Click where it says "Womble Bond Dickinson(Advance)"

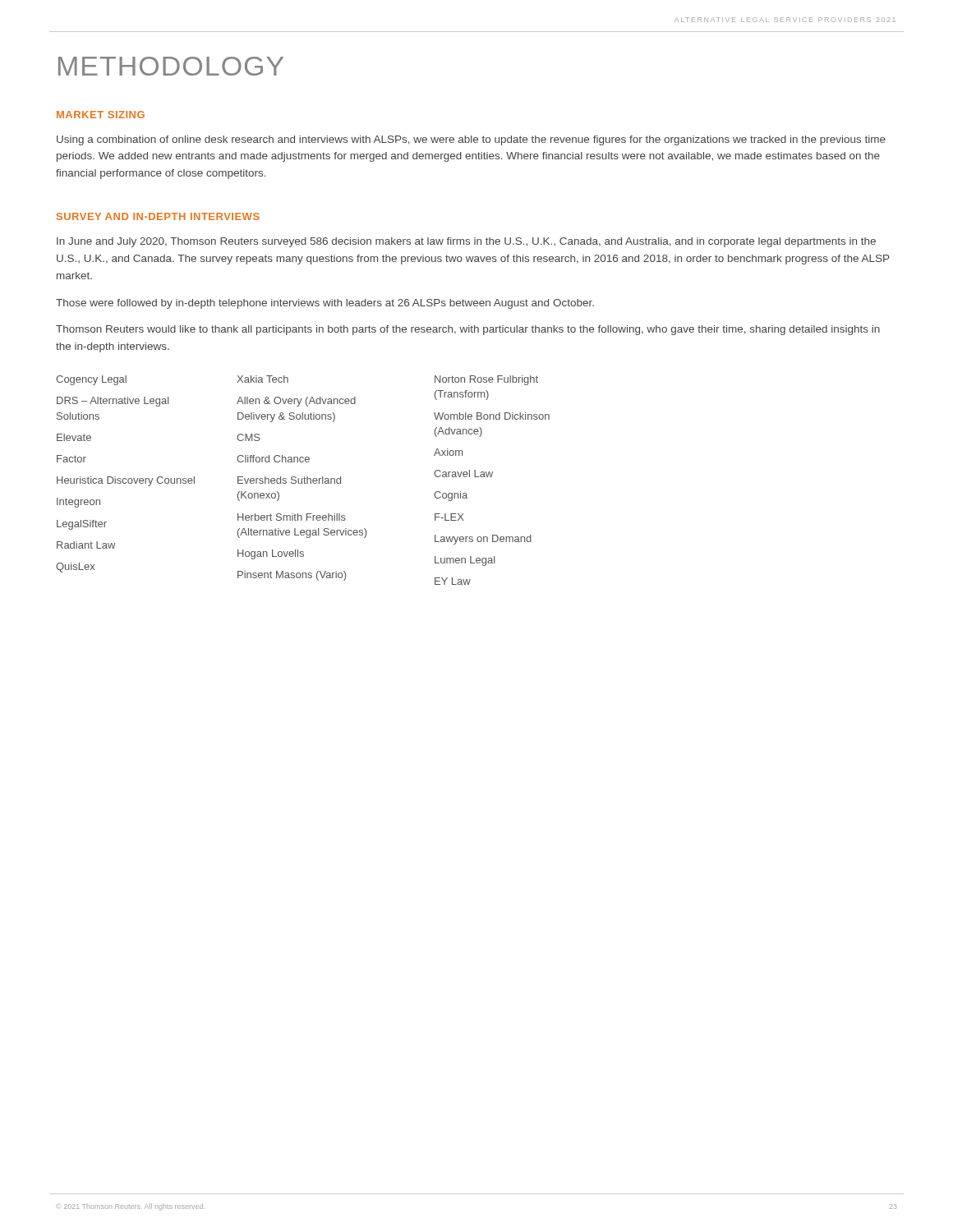click(492, 423)
